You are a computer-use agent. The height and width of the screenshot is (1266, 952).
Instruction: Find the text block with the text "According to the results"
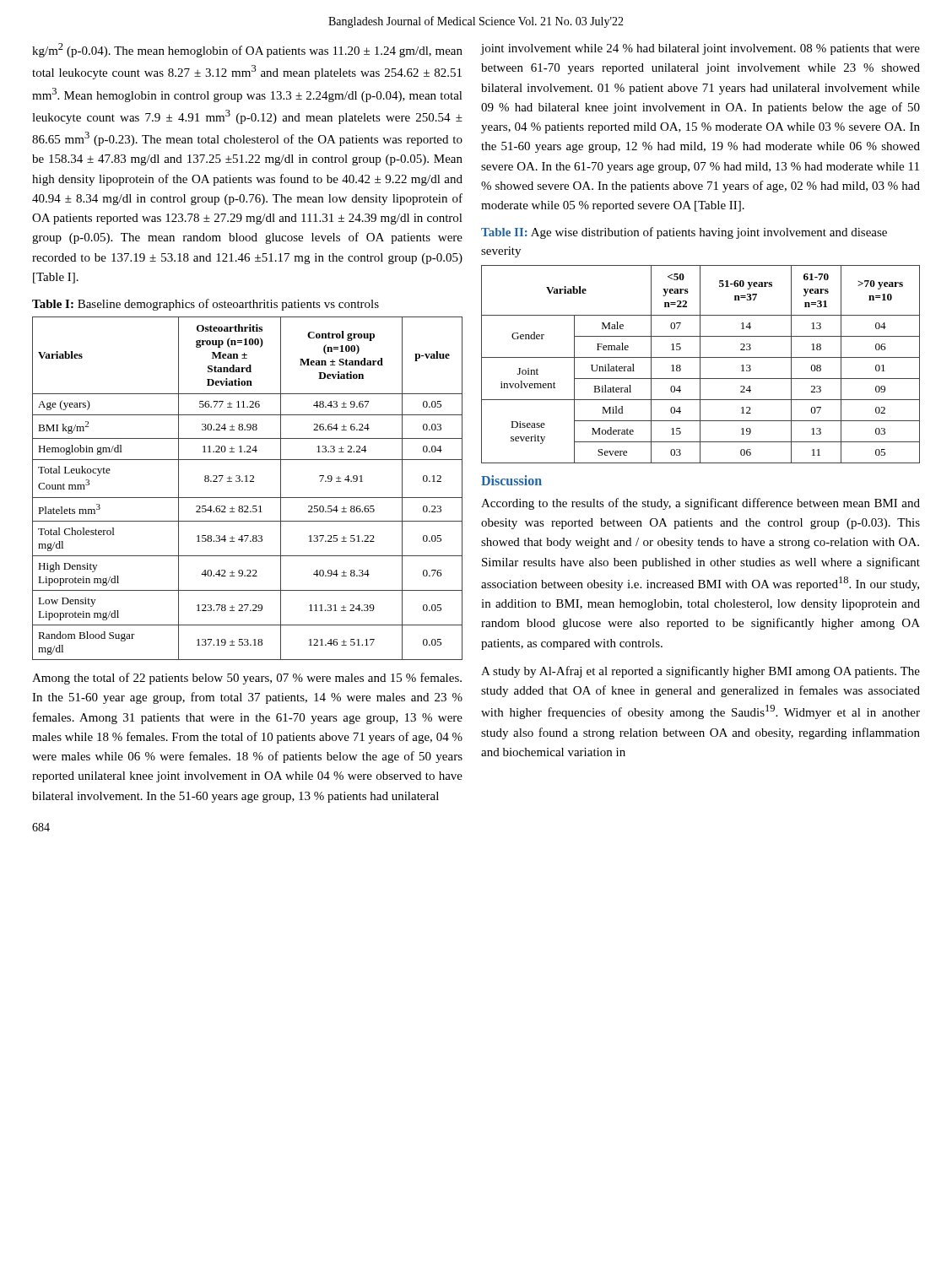pos(700,573)
